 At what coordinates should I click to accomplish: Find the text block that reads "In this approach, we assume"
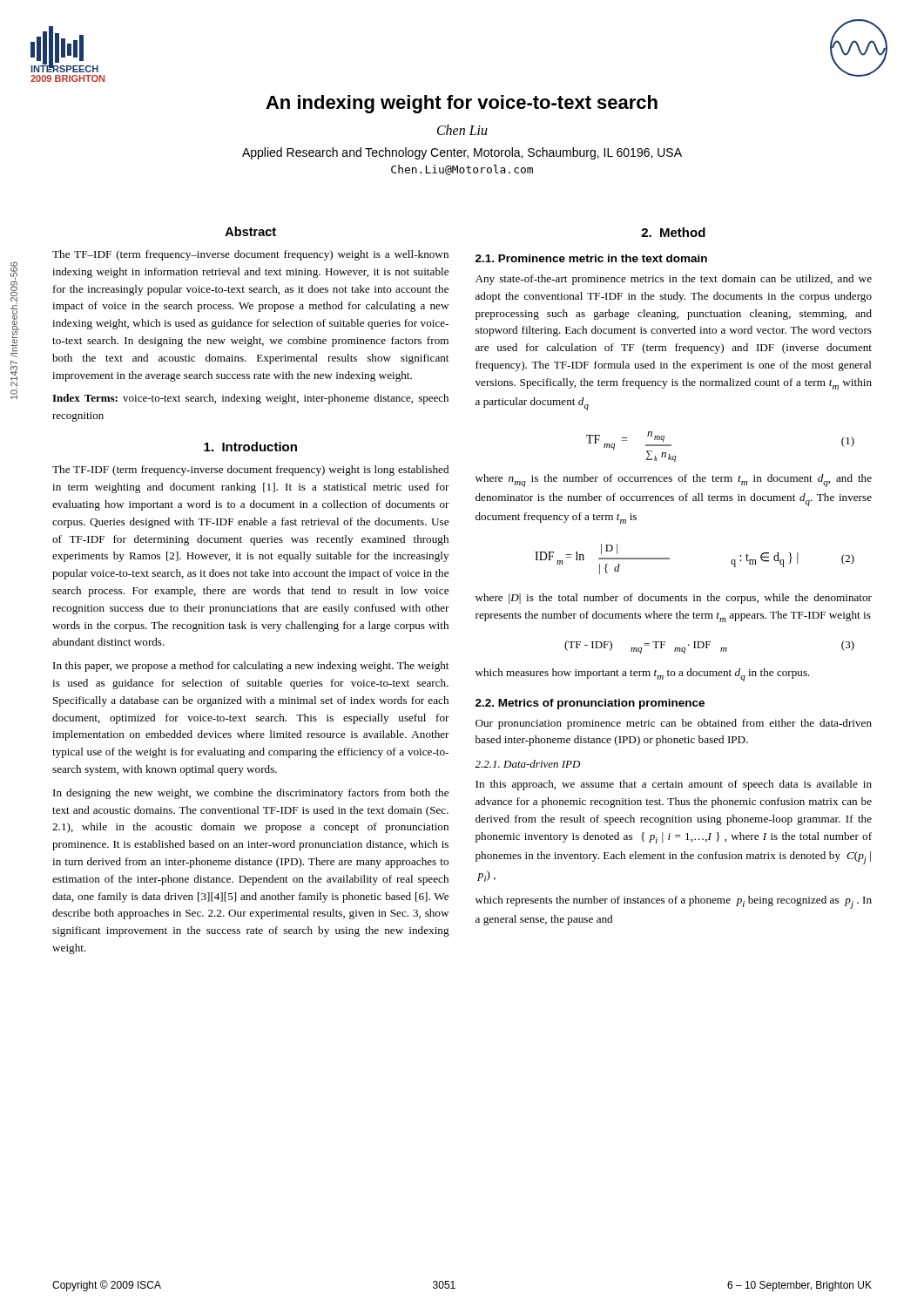tap(673, 852)
